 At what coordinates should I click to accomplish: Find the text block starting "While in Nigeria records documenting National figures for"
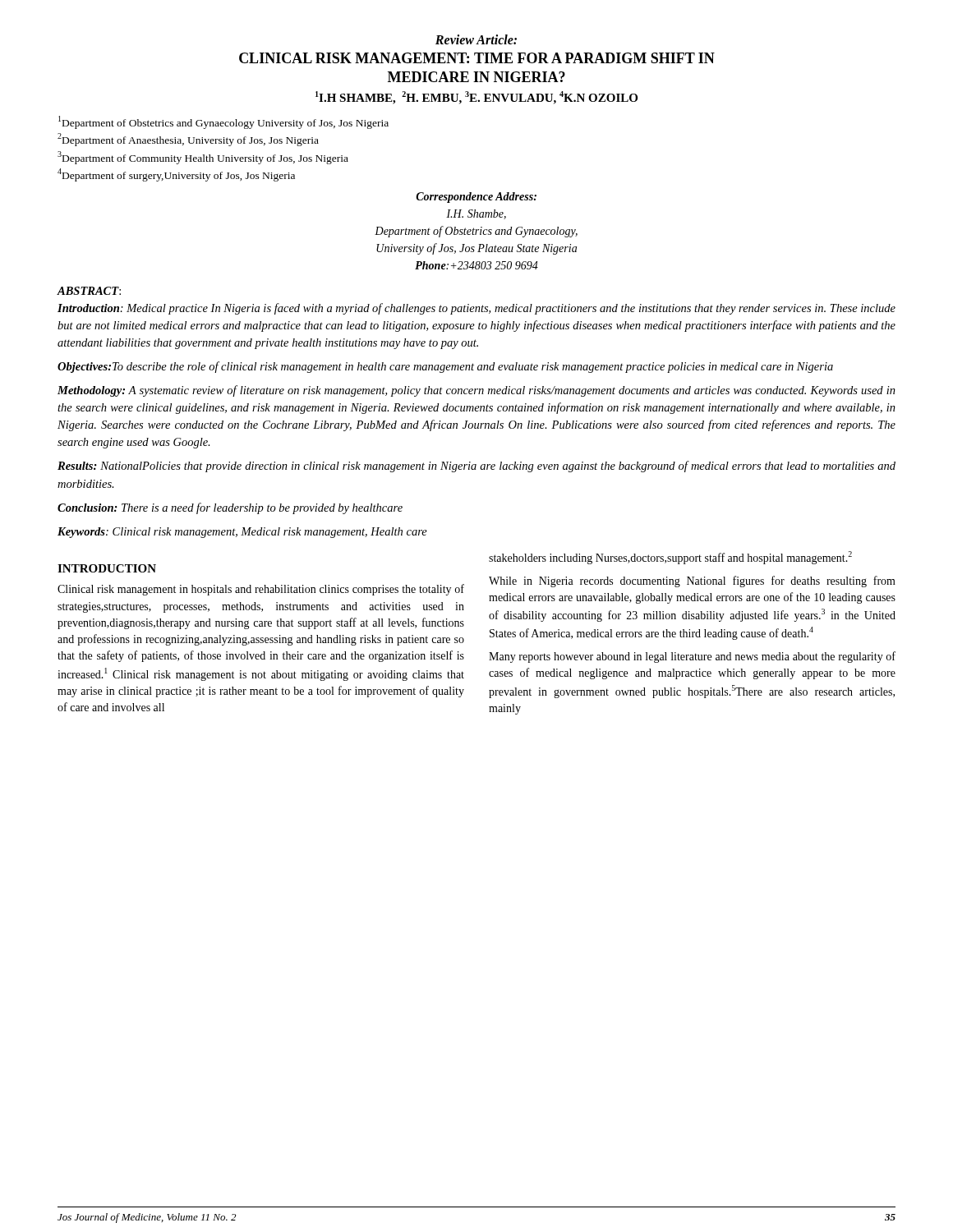[x=692, y=607]
